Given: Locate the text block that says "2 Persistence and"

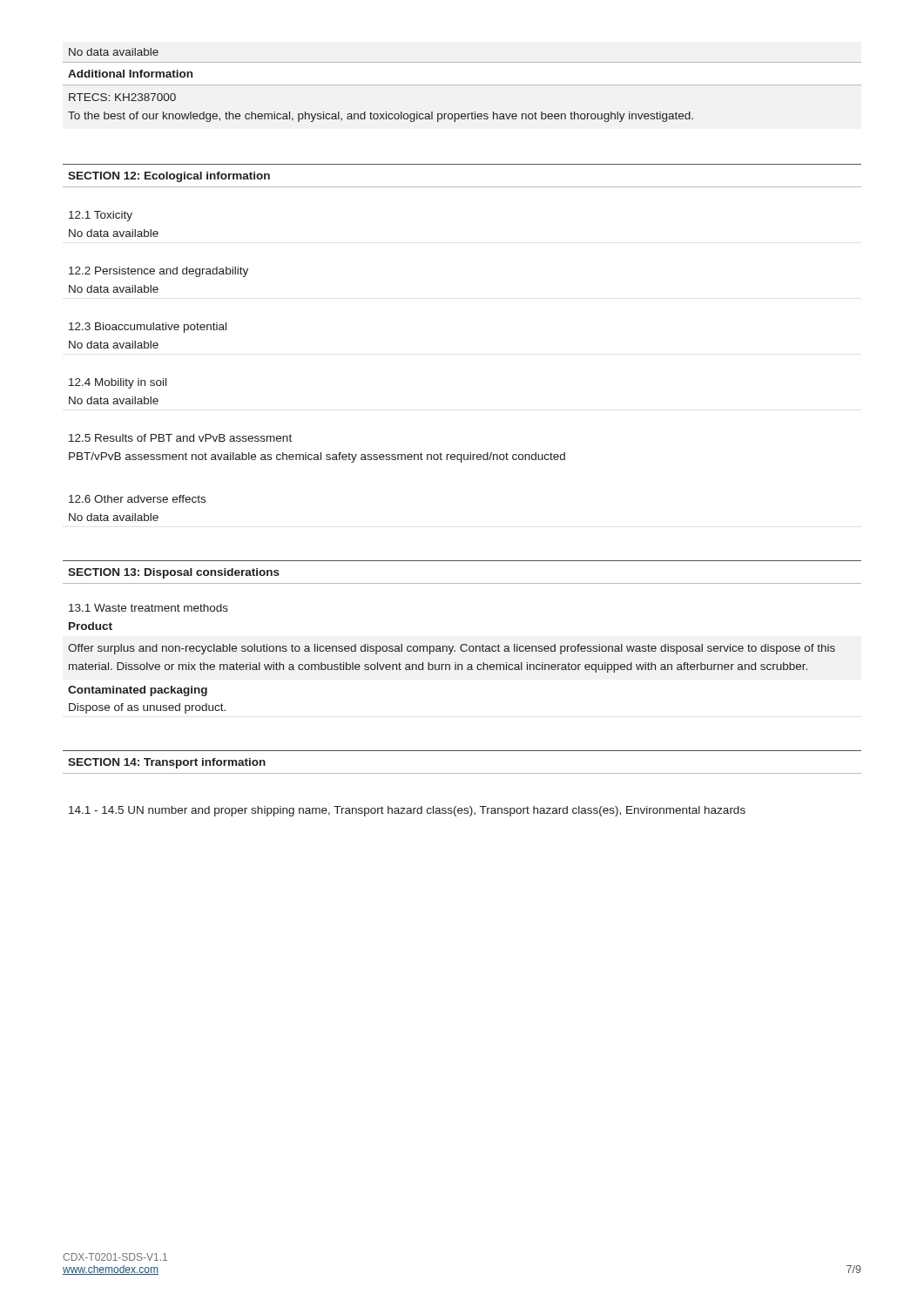Looking at the screenshot, I should [x=158, y=270].
